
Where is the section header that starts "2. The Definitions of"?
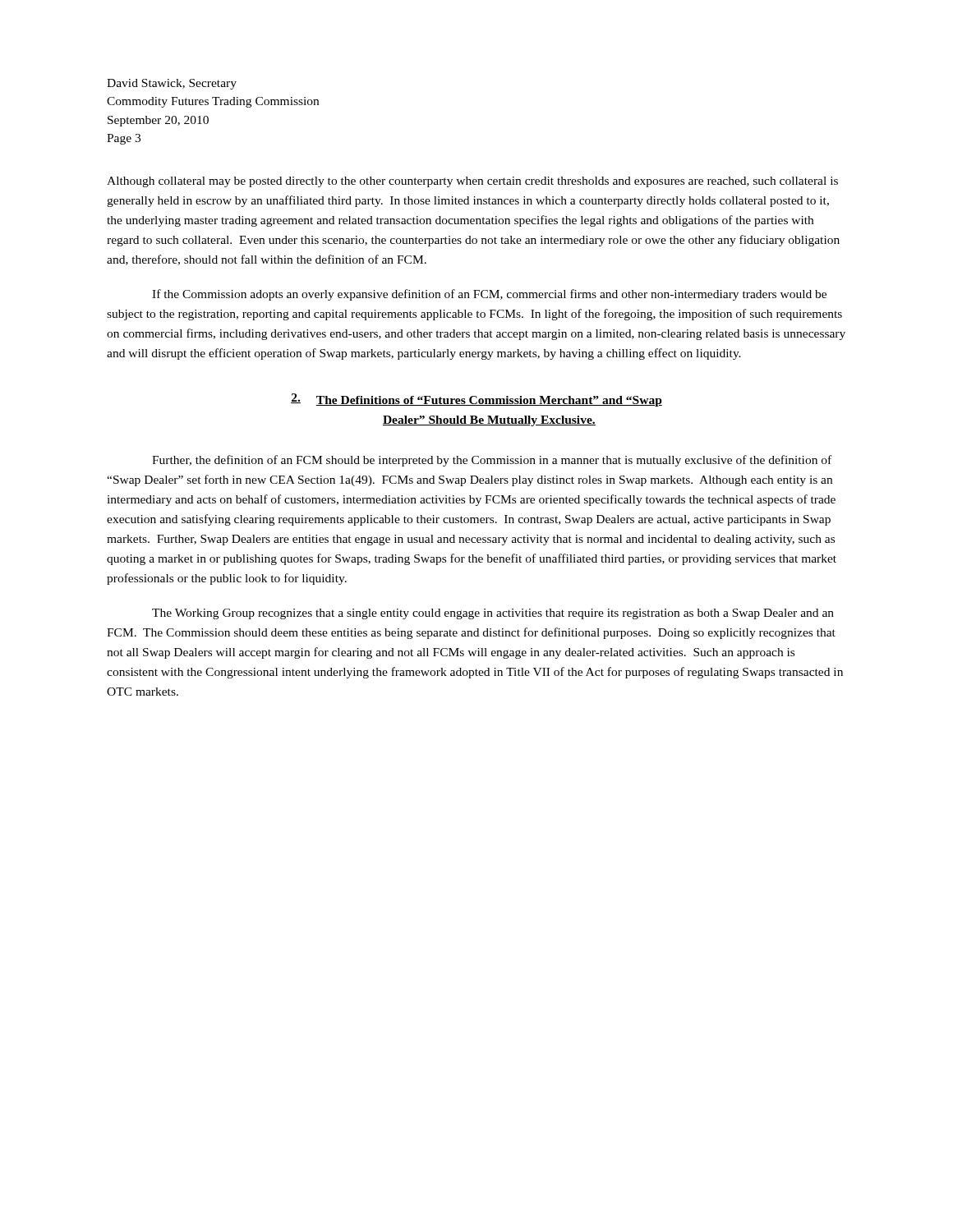point(476,410)
